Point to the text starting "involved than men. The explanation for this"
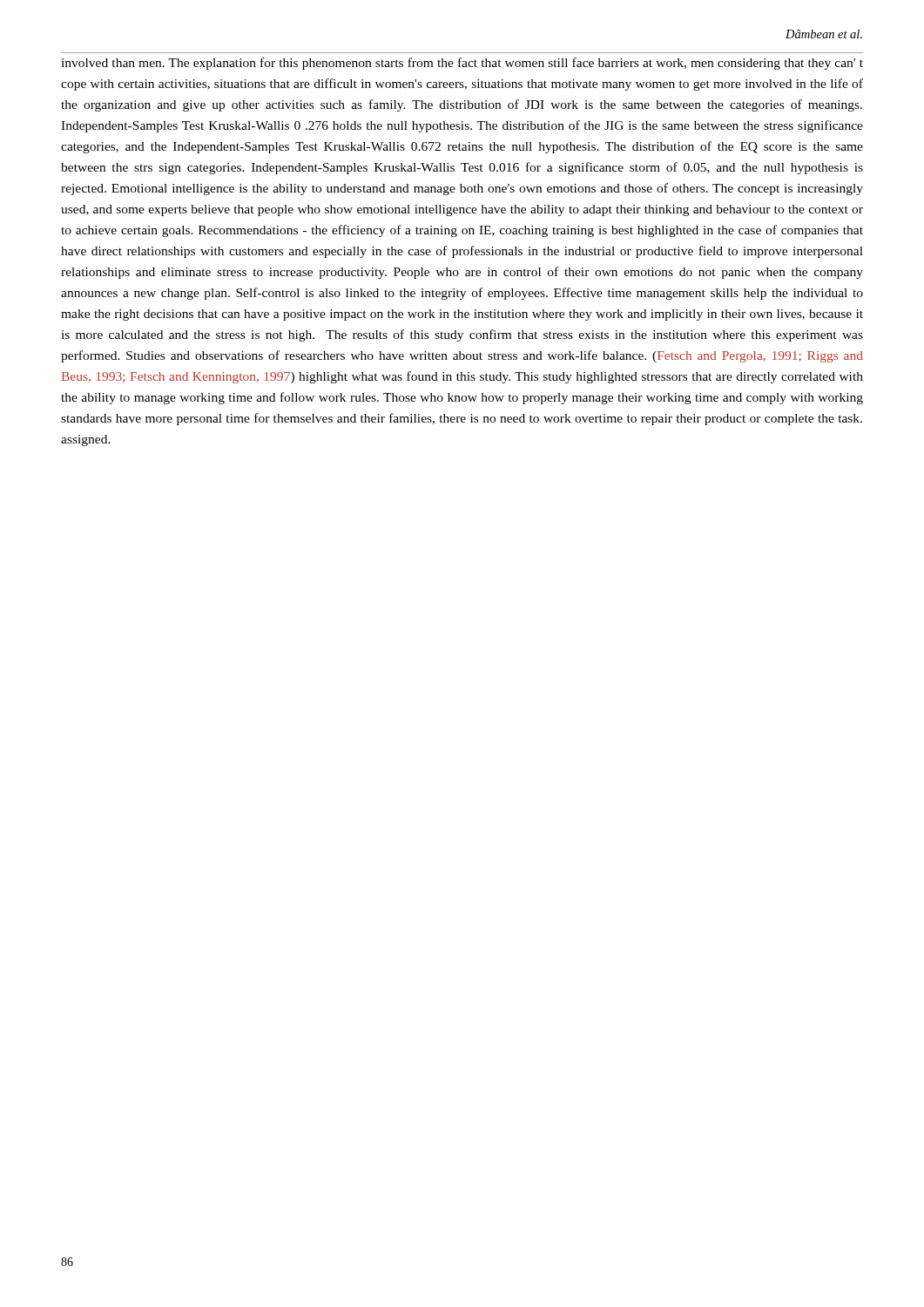Image resolution: width=924 pixels, height=1307 pixels. coord(462,251)
